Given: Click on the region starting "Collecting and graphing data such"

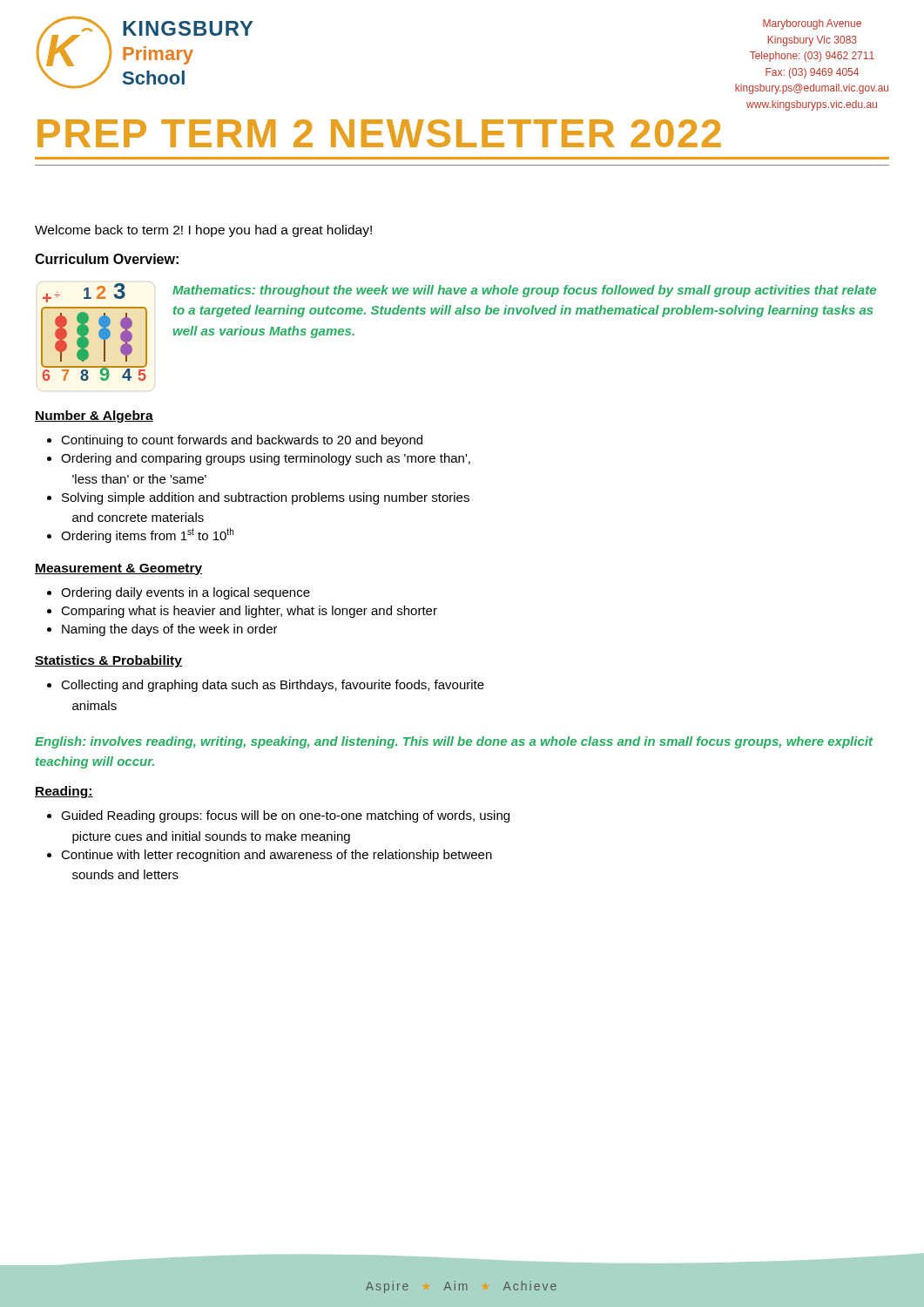Looking at the screenshot, I should (x=475, y=695).
